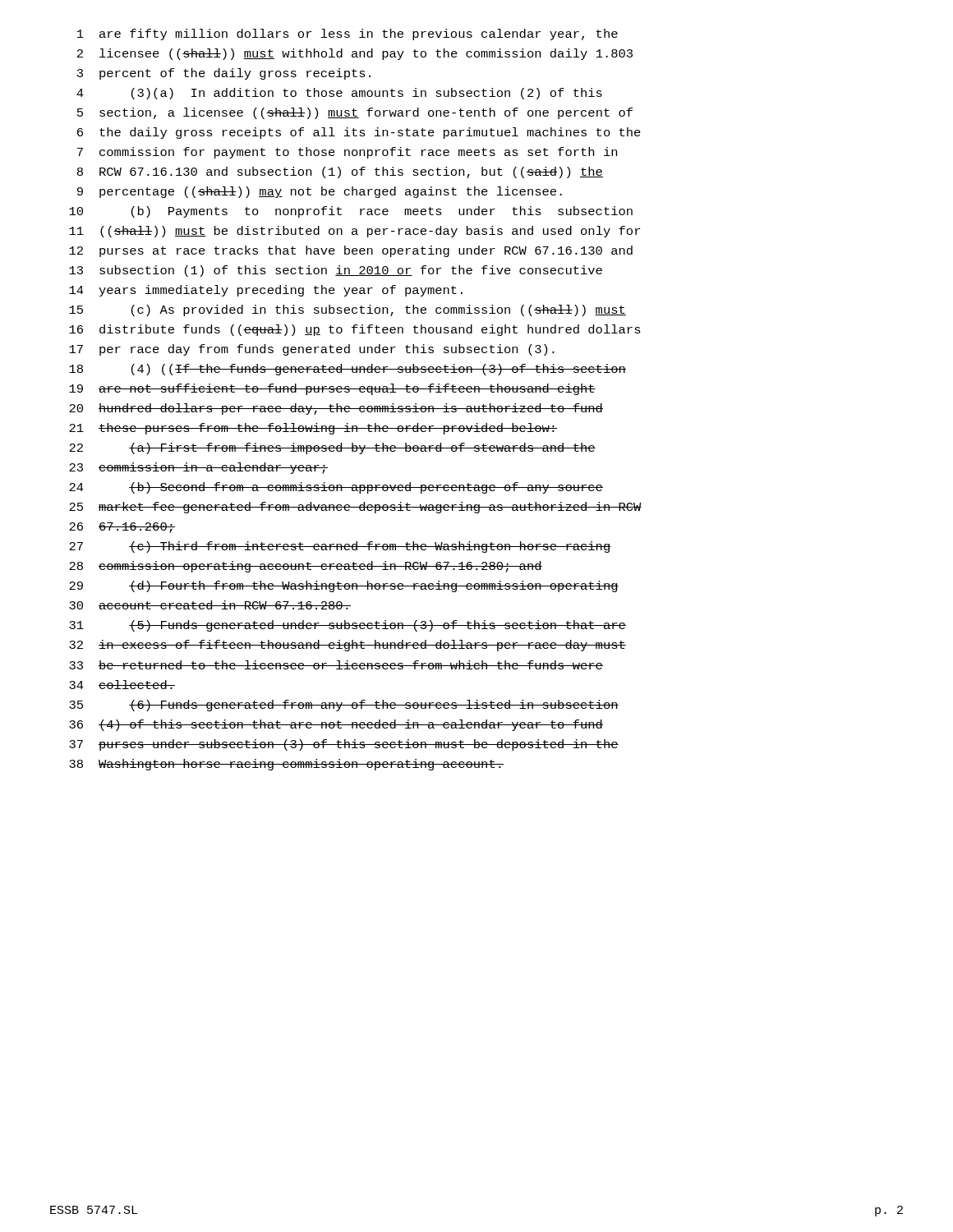This screenshot has width=953, height=1232.
Task: Point to the text block starting "29 (d) Fourth from the Washington horse"
Action: [x=476, y=587]
